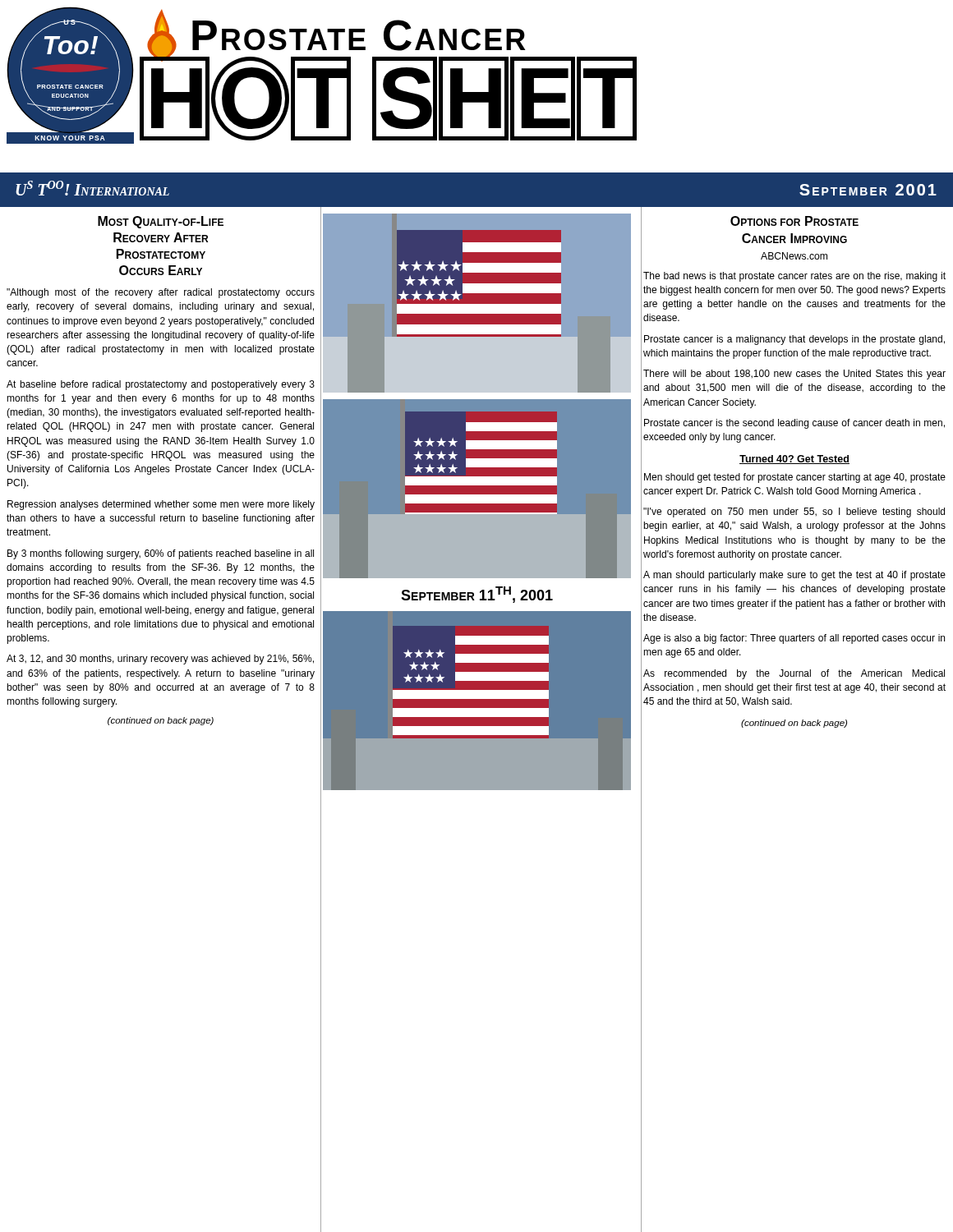The width and height of the screenshot is (953, 1232).
Task: Select the region starting "As recommended by the Journal of the"
Action: tap(794, 687)
